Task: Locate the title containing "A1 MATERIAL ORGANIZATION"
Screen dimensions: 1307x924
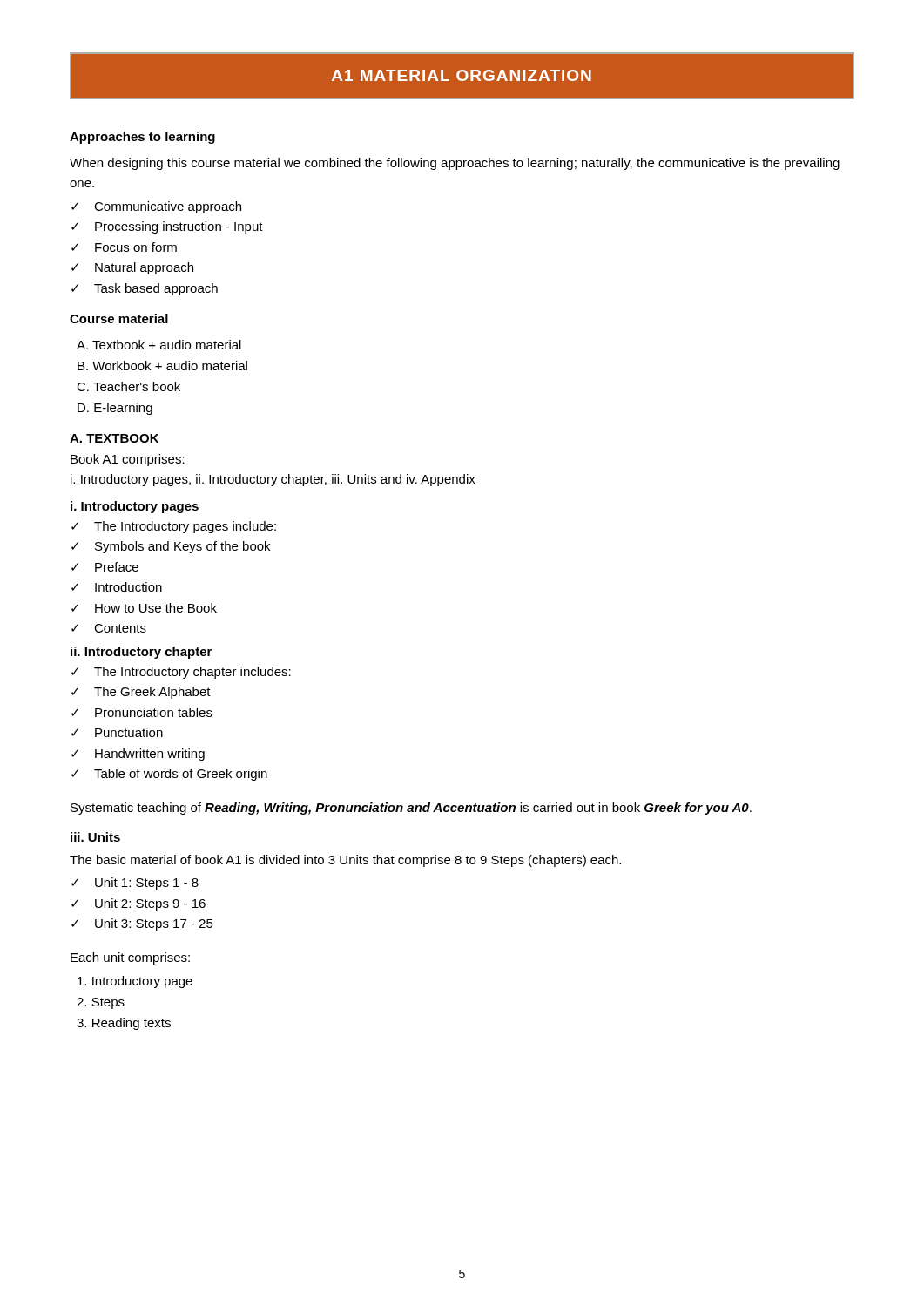Action: point(462,75)
